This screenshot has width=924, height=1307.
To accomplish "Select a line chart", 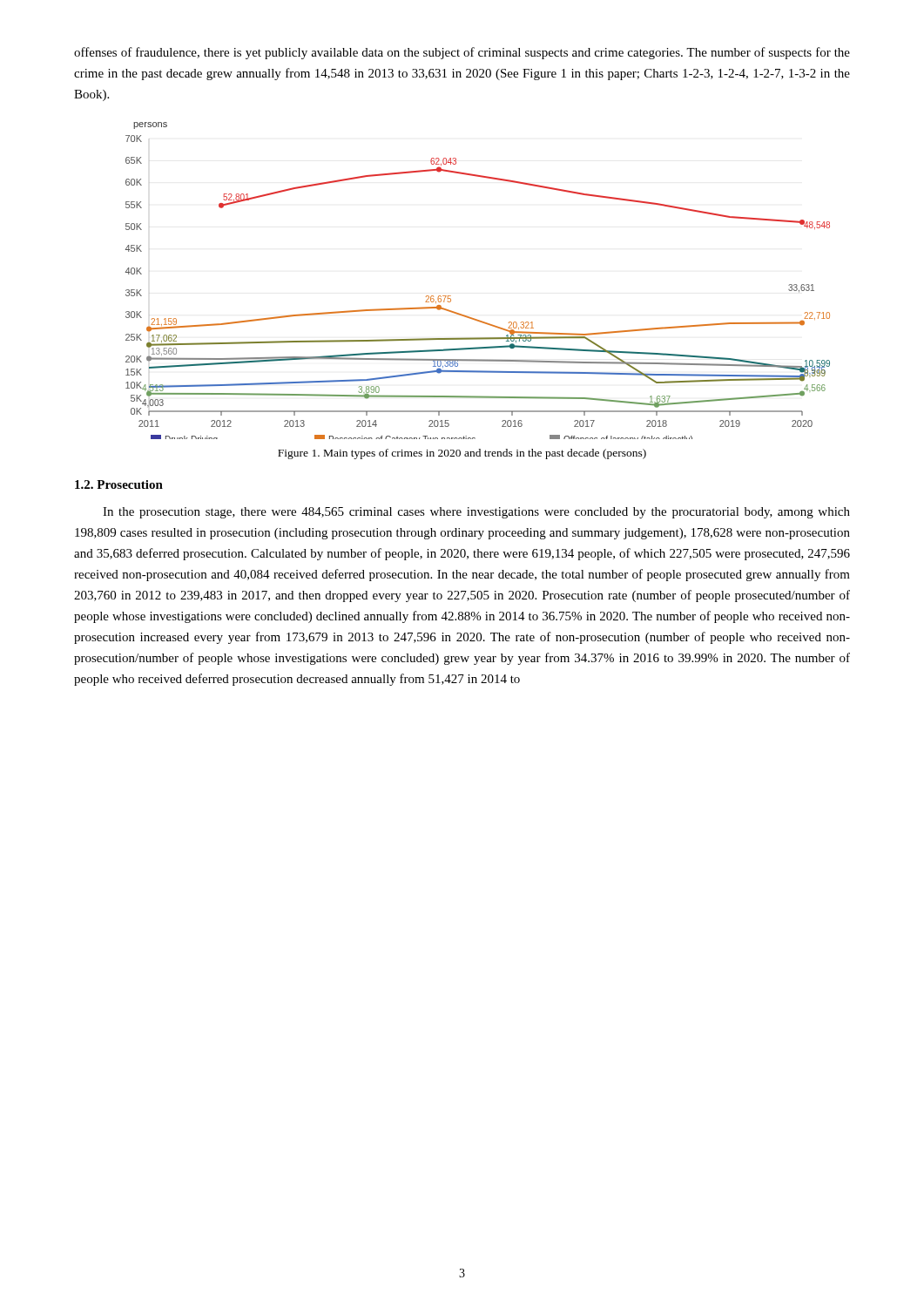I will coord(462,280).
